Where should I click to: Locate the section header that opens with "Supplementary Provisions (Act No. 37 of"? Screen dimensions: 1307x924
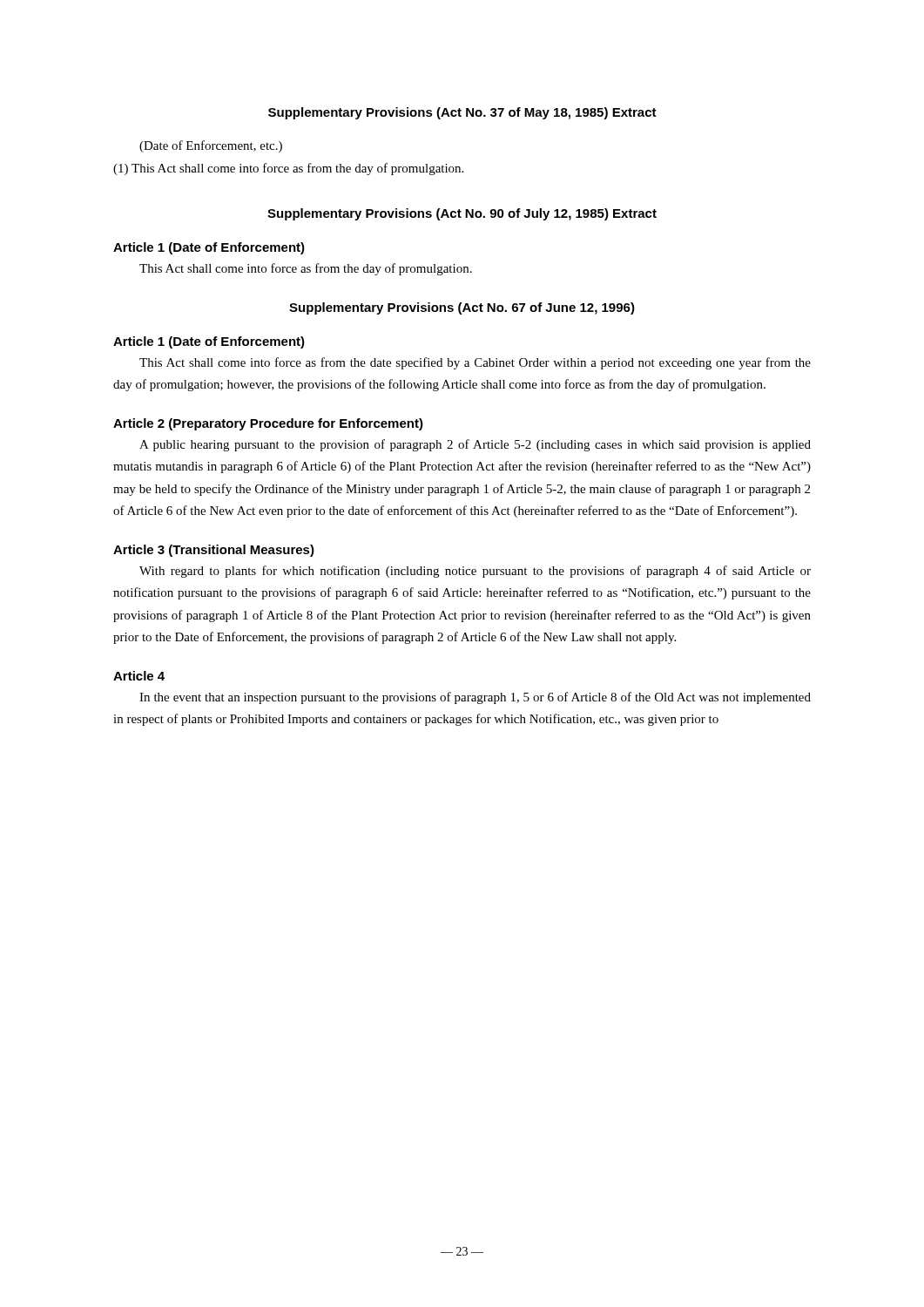pyautogui.click(x=462, y=112)
